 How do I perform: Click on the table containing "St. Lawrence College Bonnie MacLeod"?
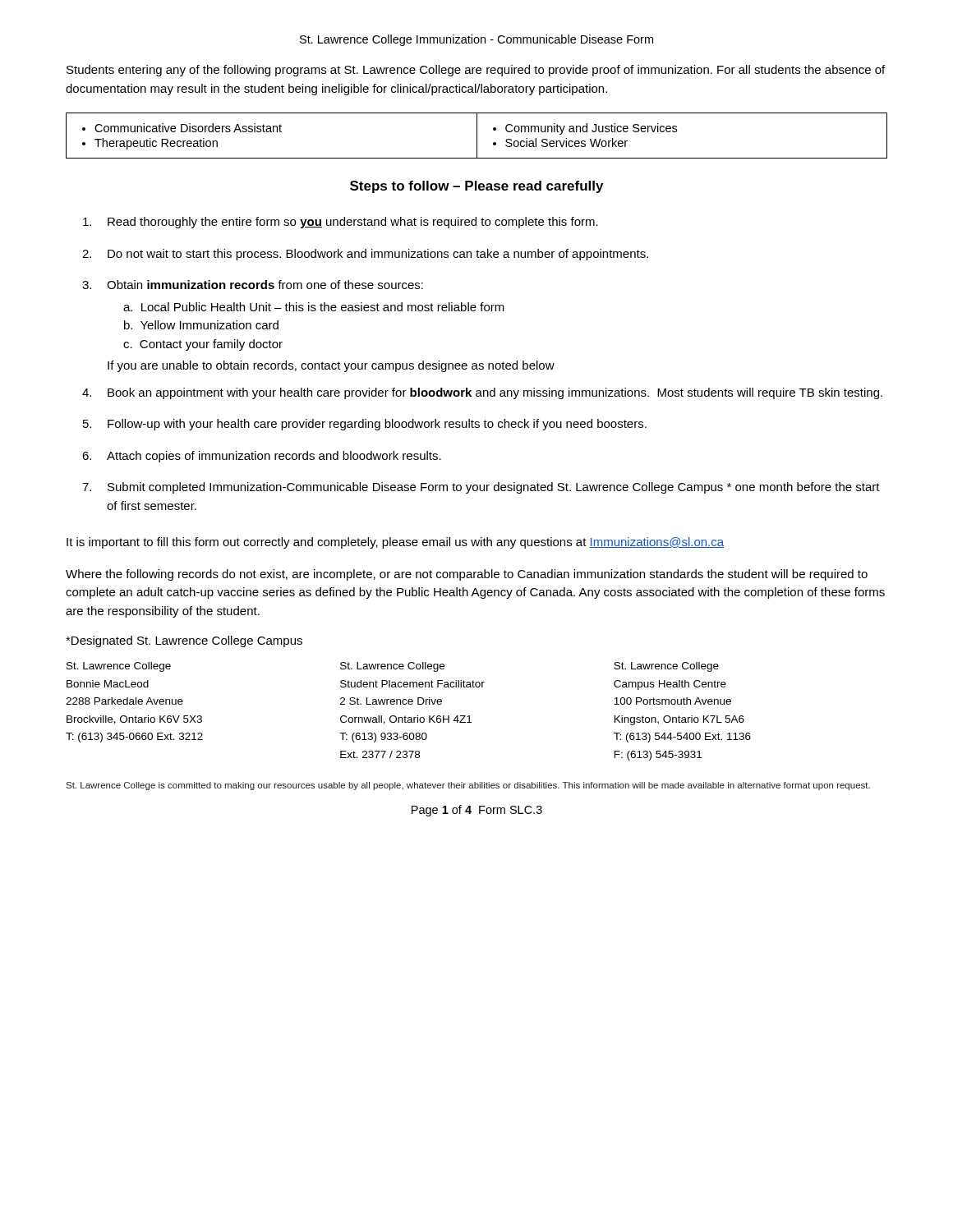pyautogui.click(x=476, y=710)
